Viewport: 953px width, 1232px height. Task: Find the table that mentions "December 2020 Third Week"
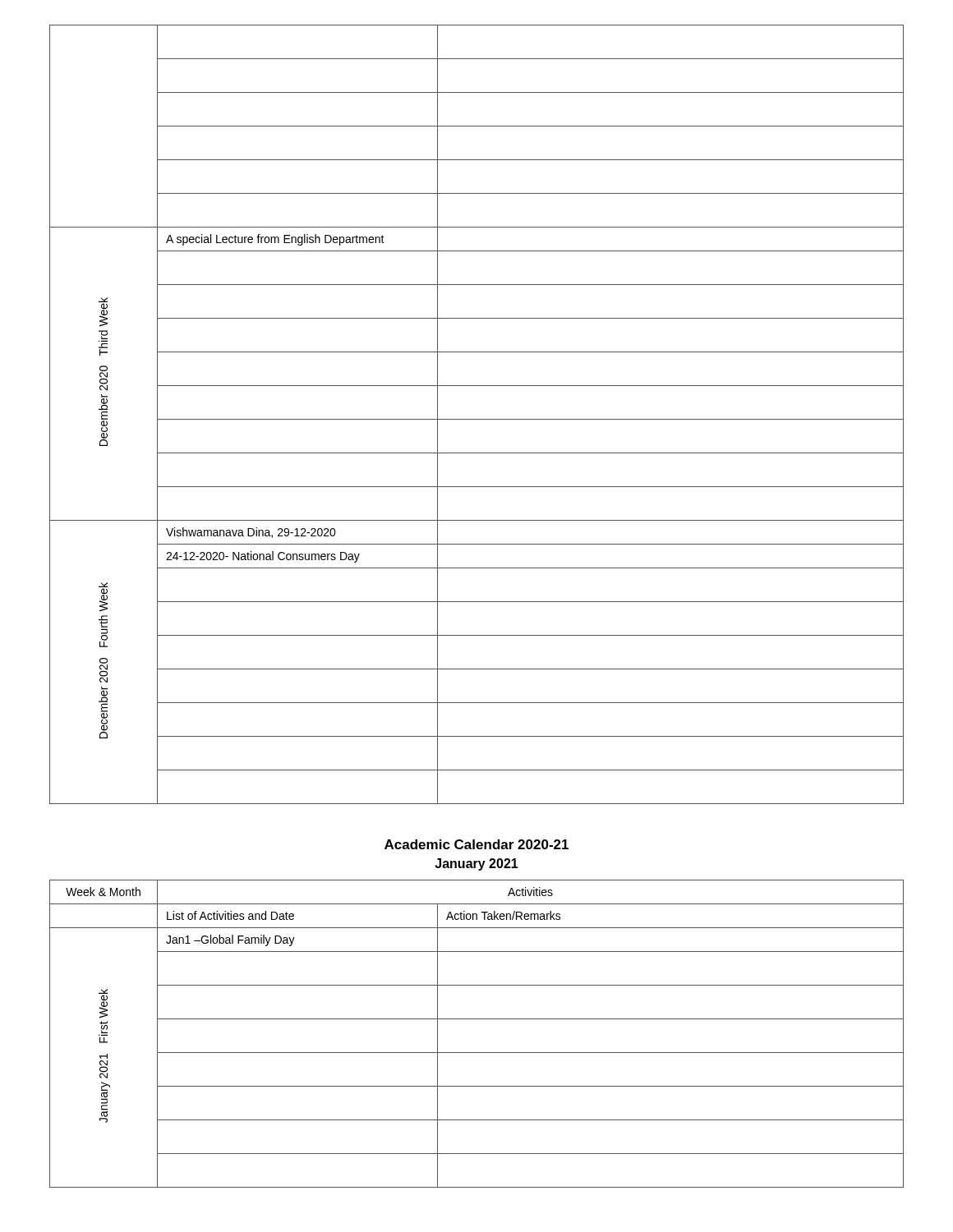(x=476, y=414)
